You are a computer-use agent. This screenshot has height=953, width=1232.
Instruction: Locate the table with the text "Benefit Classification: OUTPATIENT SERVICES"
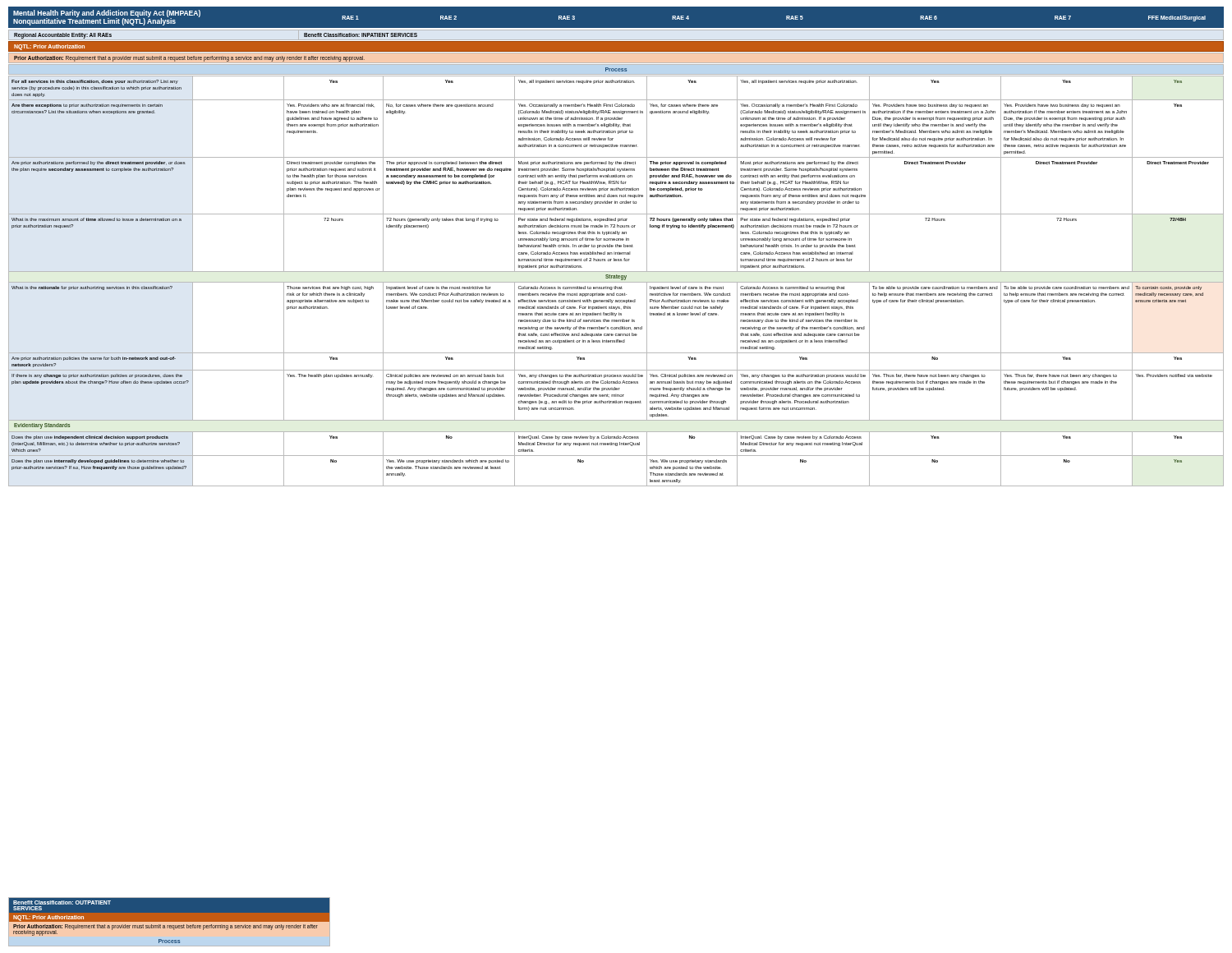[169, 922]
